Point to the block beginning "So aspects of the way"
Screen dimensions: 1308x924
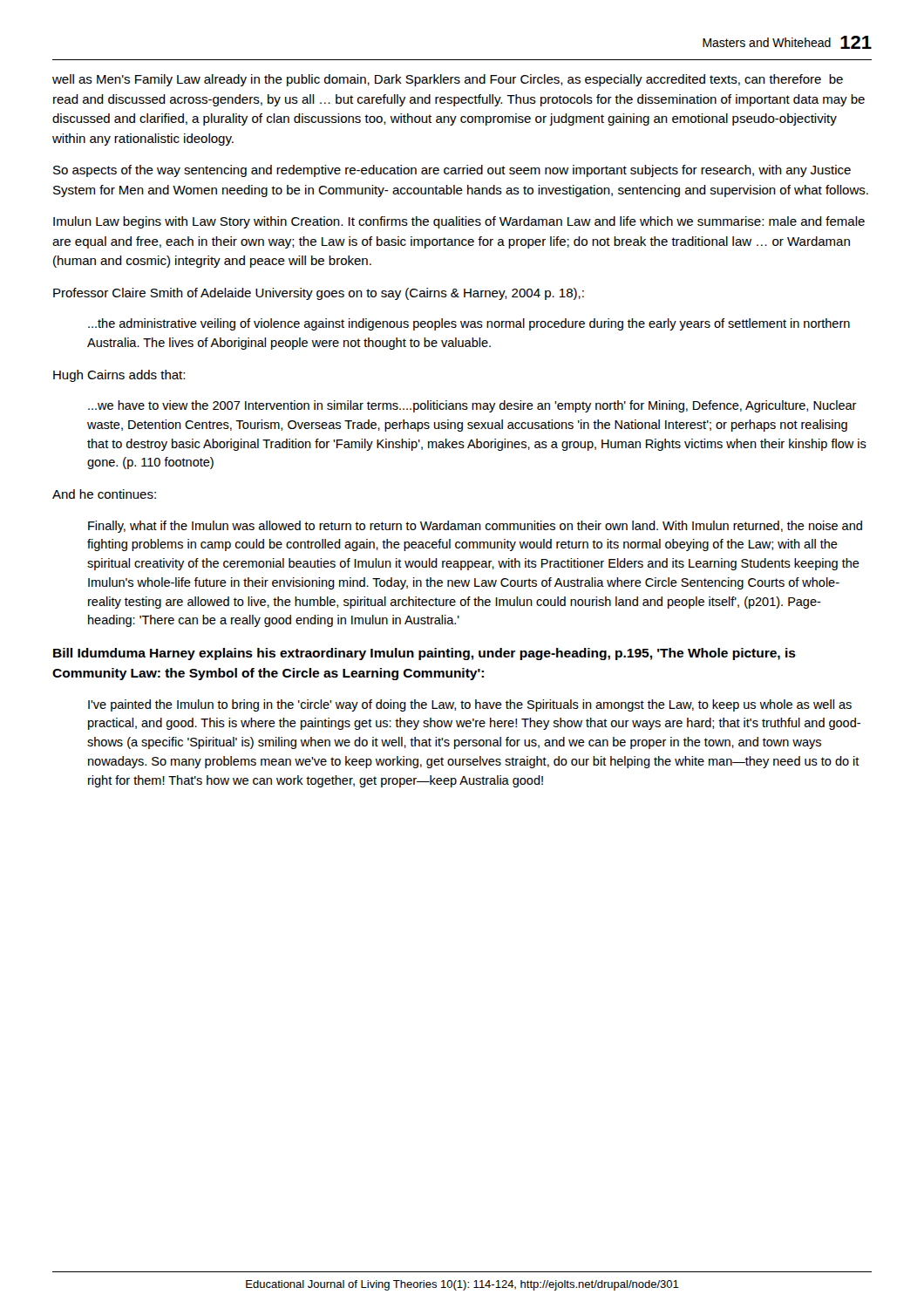461,179
